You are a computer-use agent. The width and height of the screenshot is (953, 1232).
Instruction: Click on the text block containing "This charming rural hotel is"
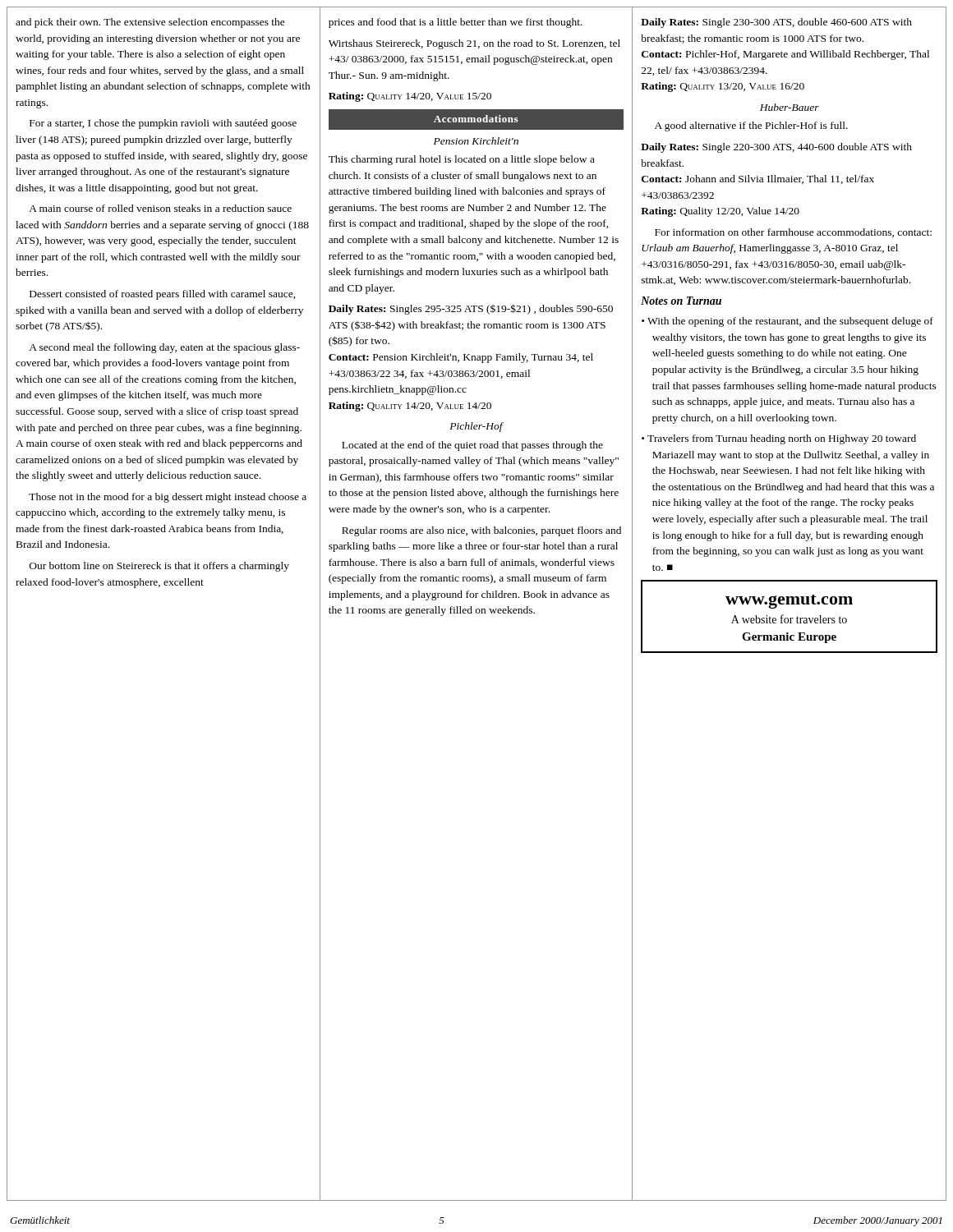pyautogui.click(x=476, y=282)
